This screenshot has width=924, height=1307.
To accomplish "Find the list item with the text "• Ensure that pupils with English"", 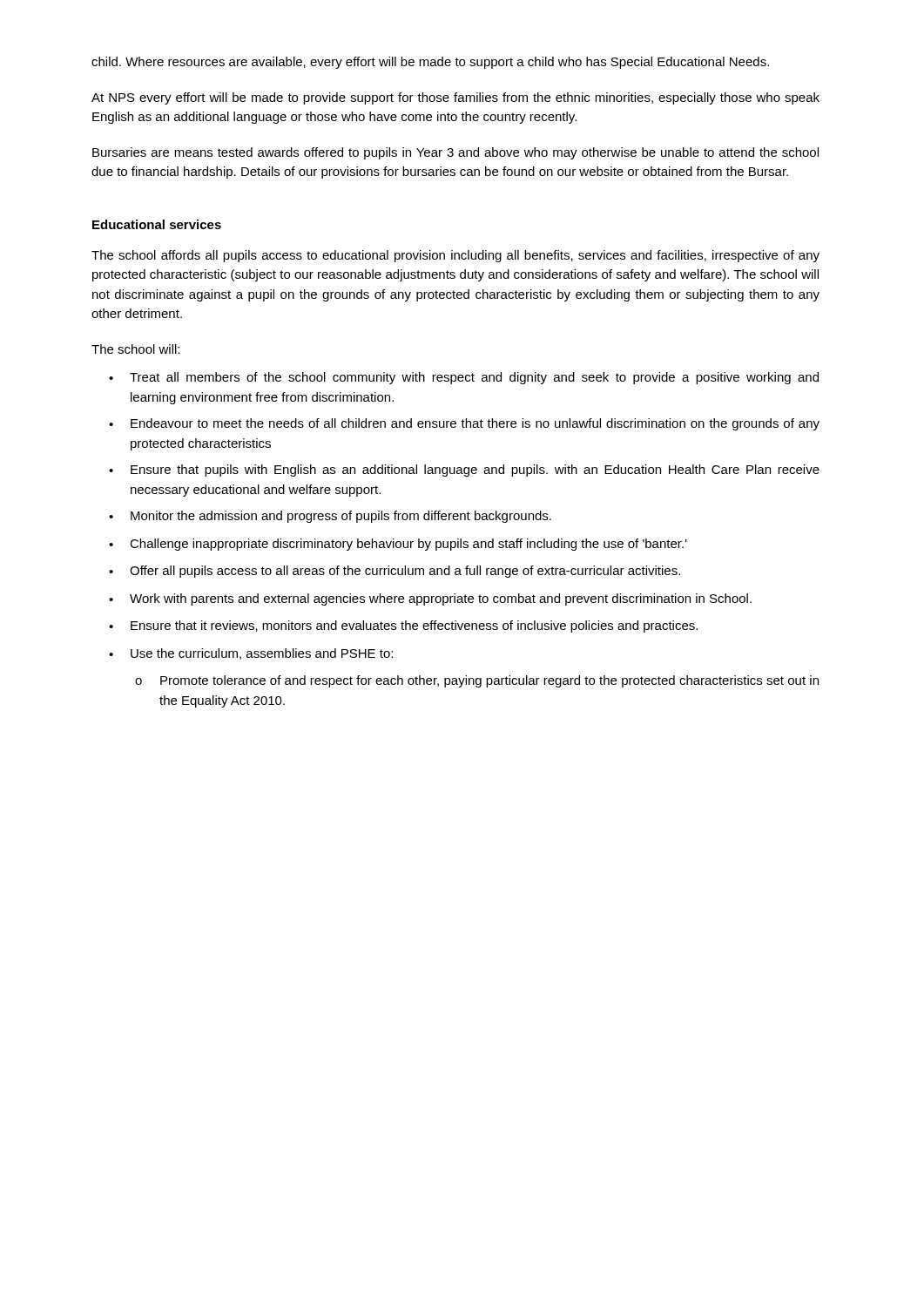I will click(464, 480).
